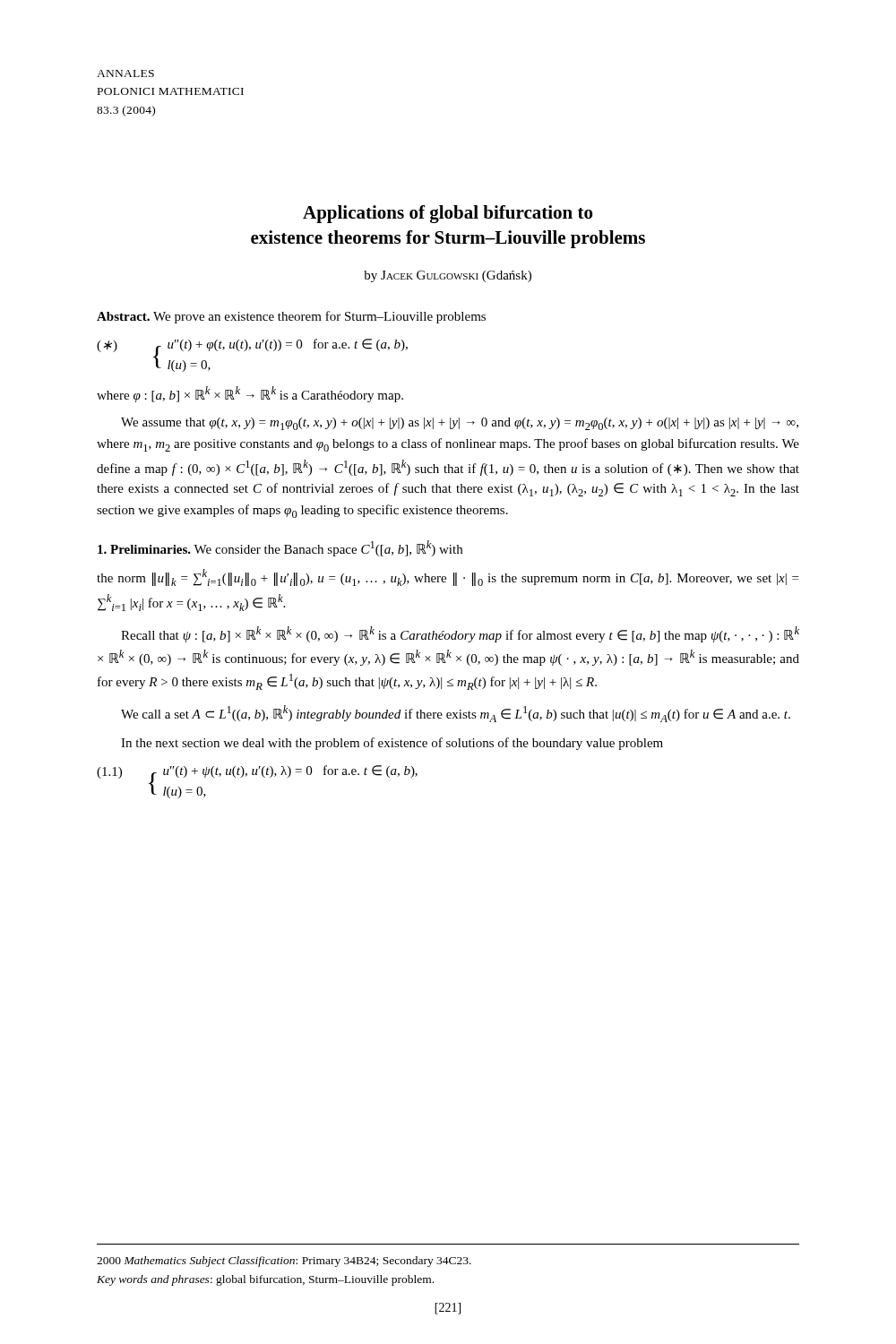The image size is (896, 1344).
Task: Find the region starting "In the next section"
Action: point(392,743)
